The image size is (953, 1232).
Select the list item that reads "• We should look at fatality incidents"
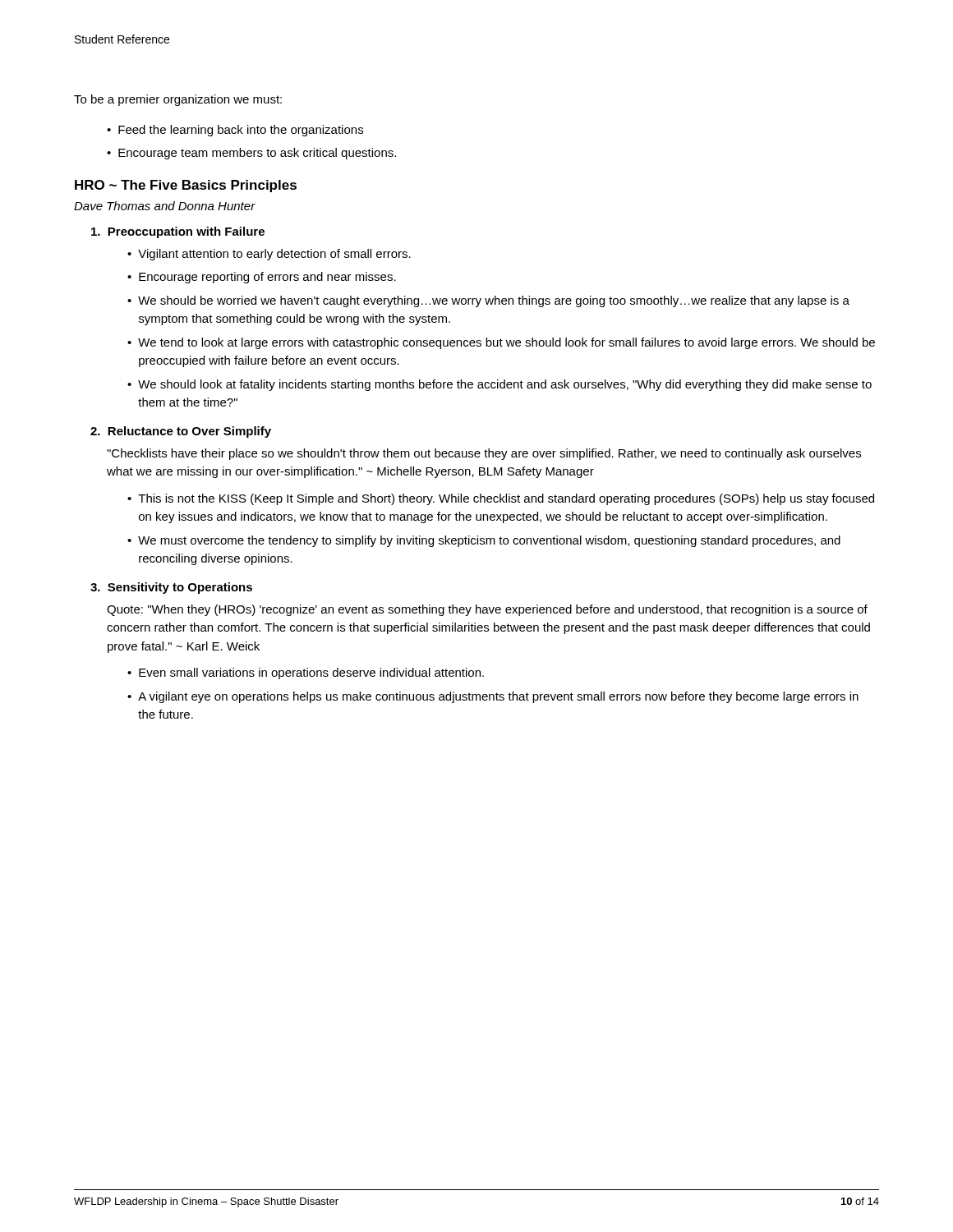503,393
